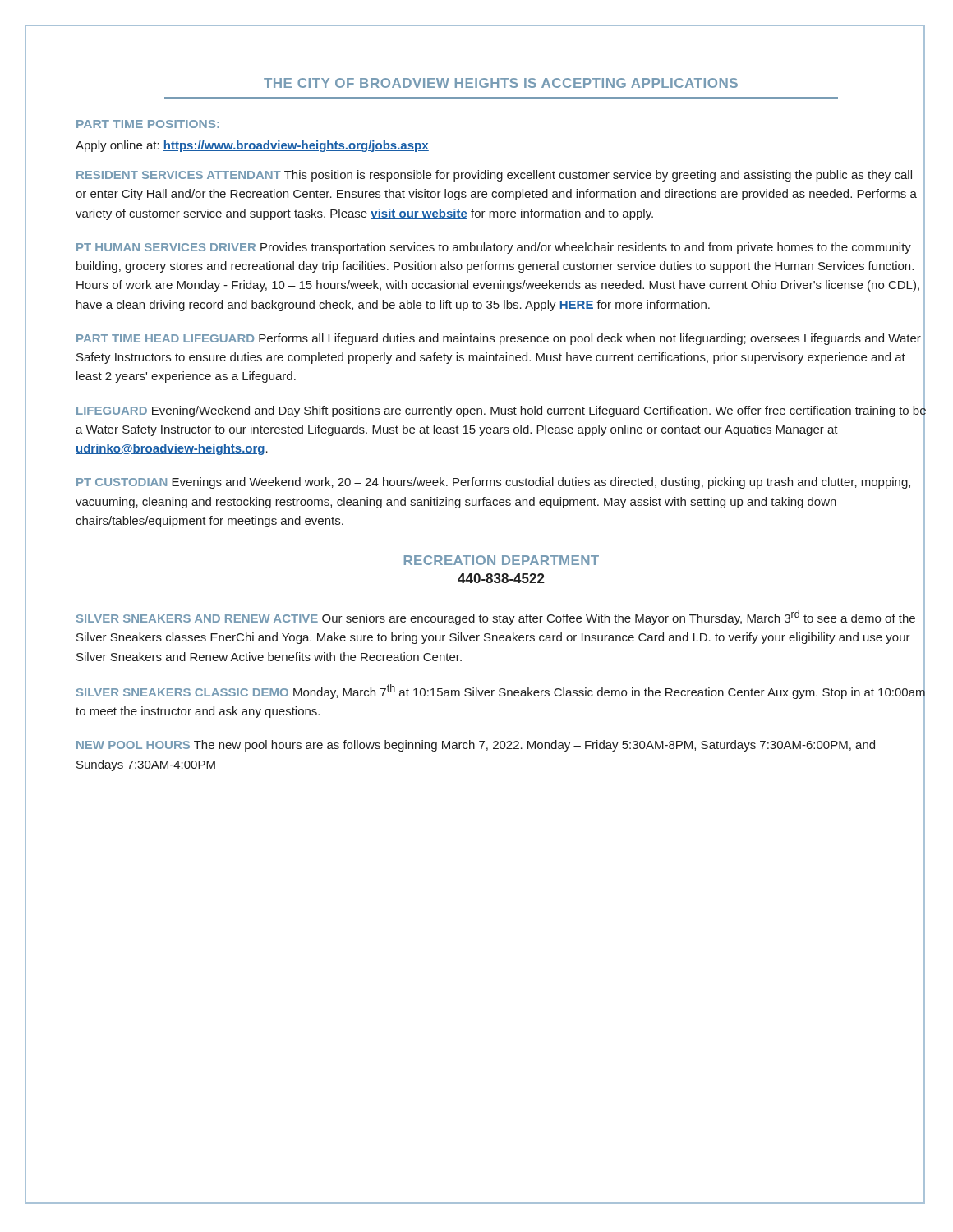Find the text starting "RECREATION DEPARTMENT 440-838-4522"
Image resolution: width=953 pixels, height=1232 pixels.
click(x=501, y=570)
